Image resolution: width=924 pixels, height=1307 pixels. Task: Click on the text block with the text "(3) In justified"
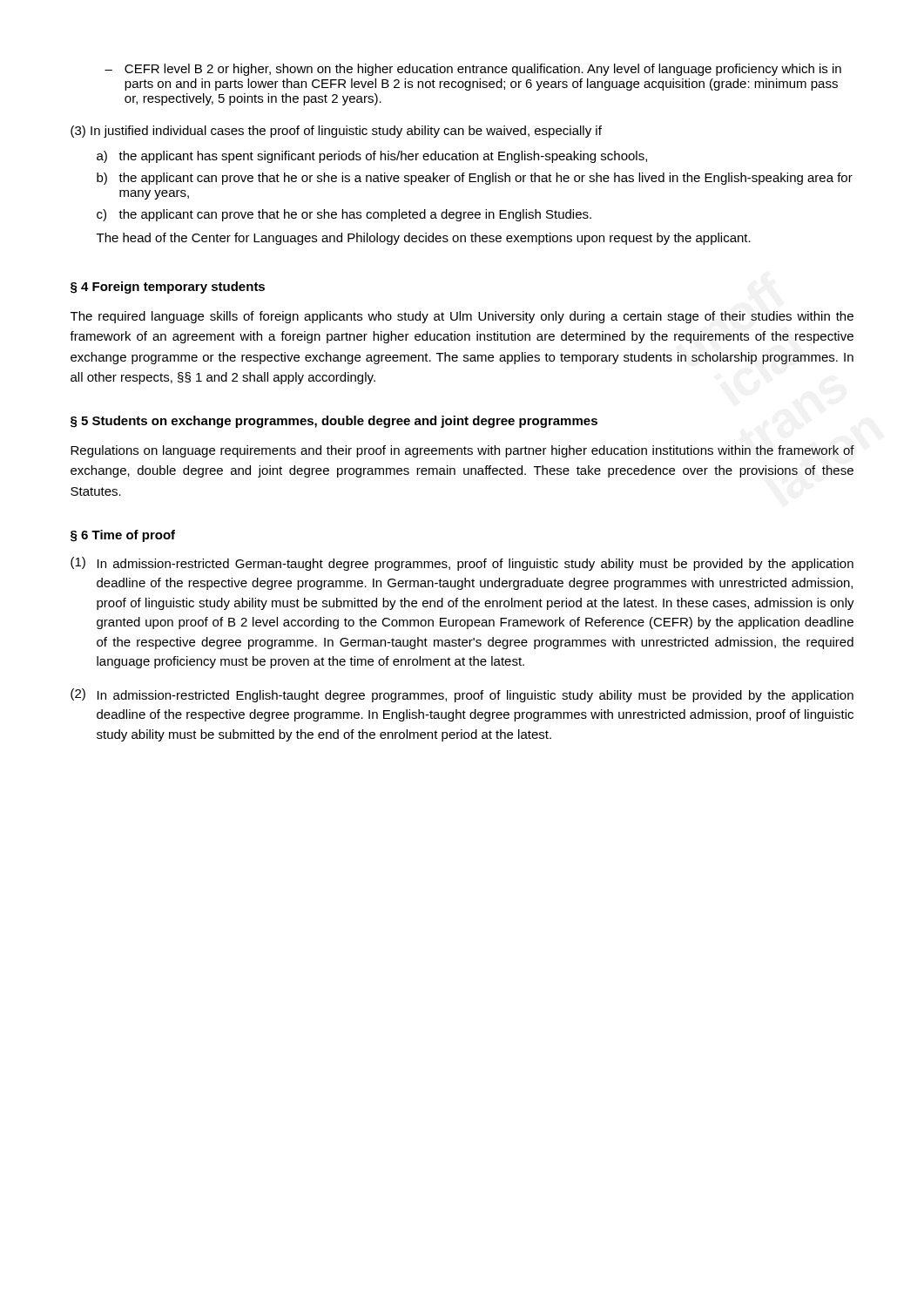coord(336,130)
